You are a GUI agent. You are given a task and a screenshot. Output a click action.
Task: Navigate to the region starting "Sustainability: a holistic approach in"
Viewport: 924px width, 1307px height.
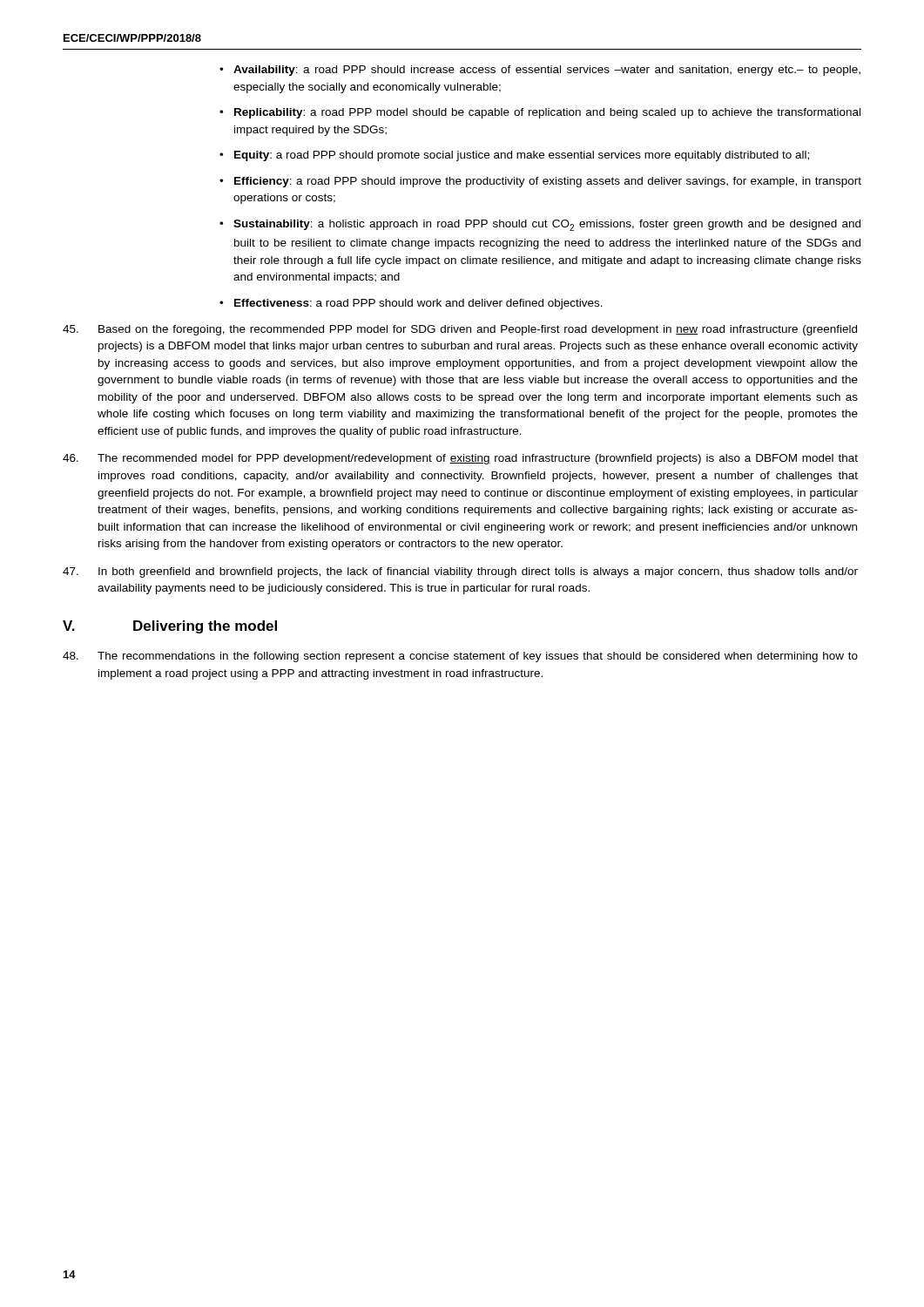(x=547, y=250)
